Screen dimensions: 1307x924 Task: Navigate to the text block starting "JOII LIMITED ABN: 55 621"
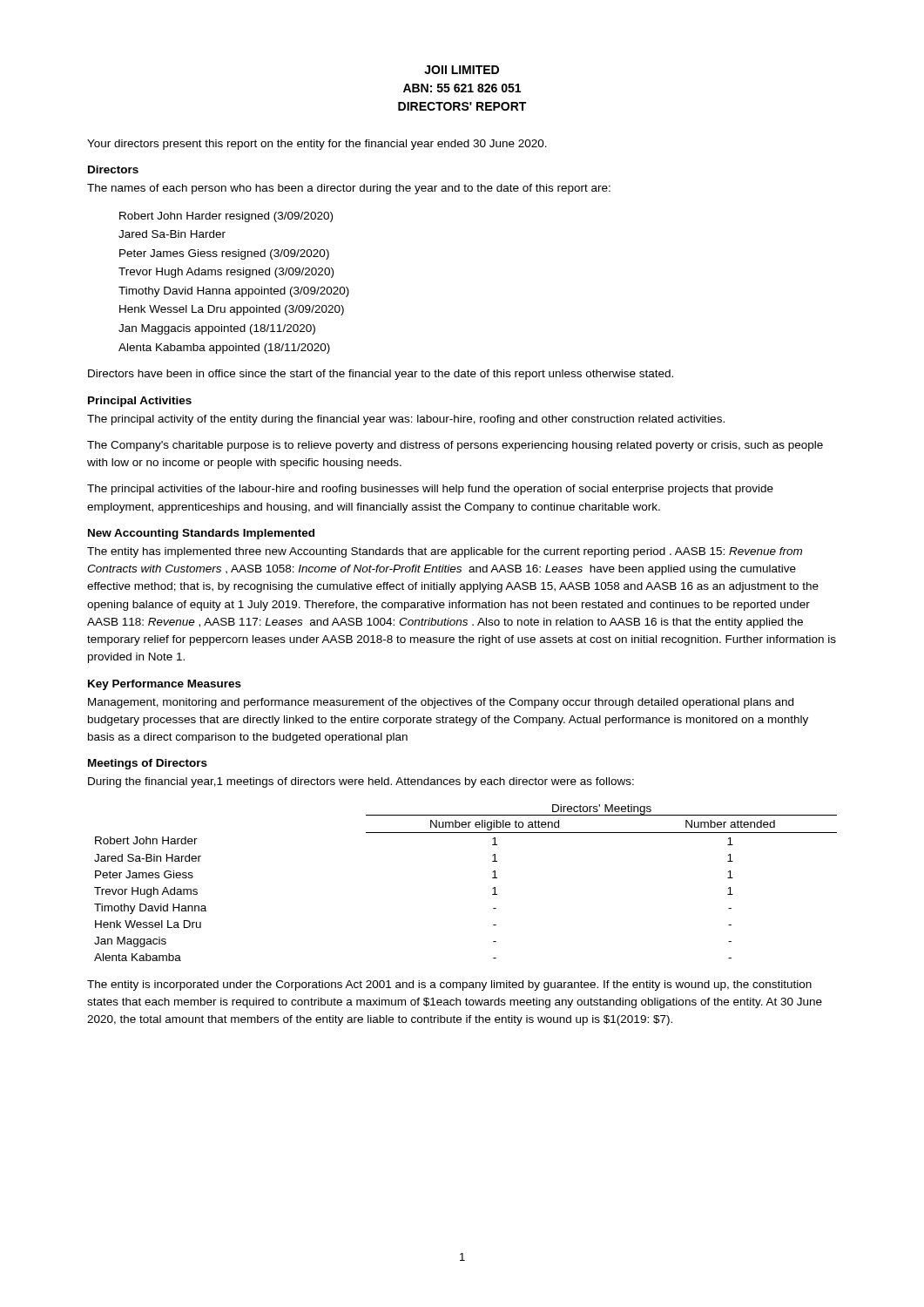462,88
